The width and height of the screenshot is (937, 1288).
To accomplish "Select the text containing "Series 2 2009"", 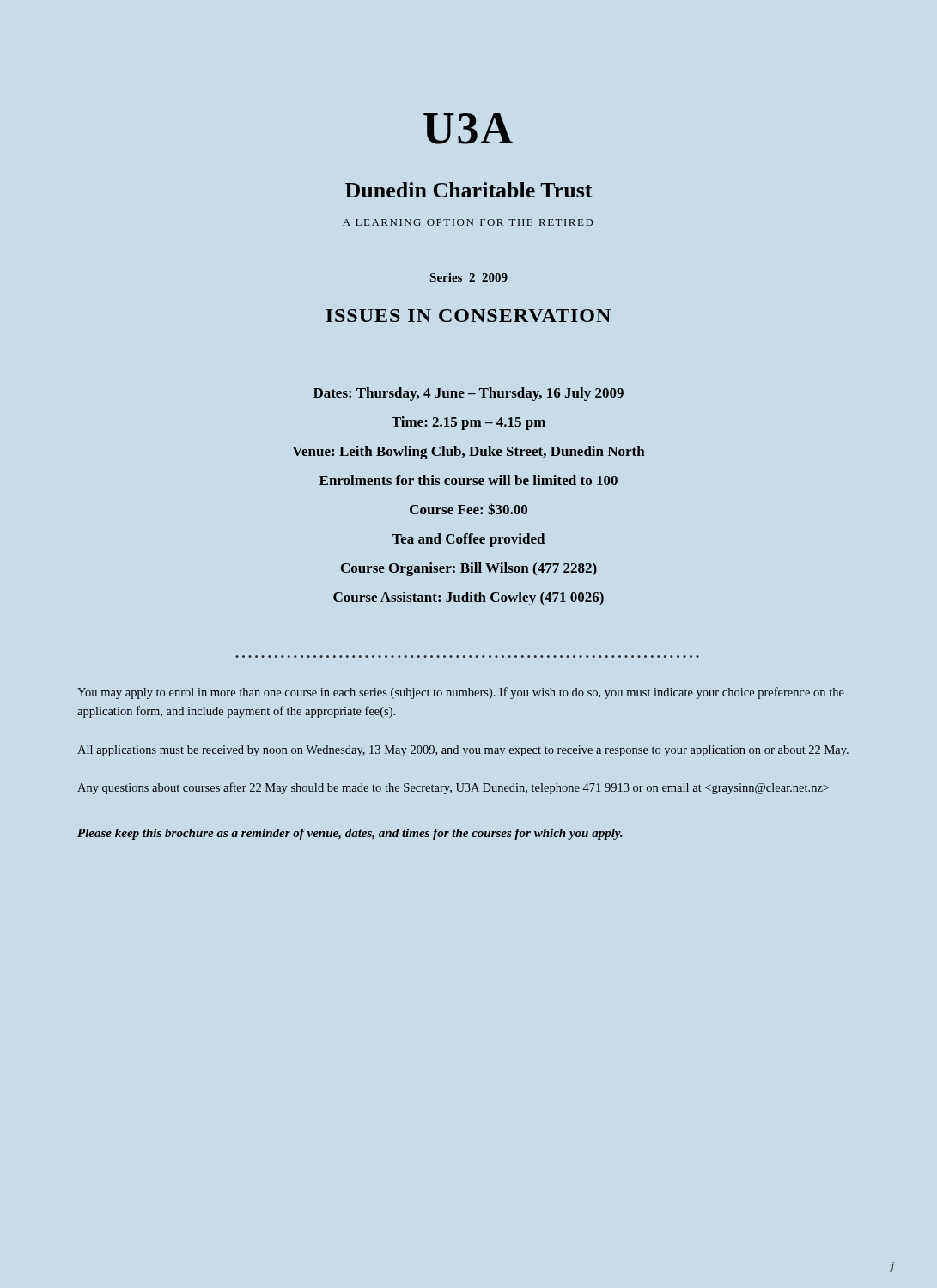I will 468,277.
